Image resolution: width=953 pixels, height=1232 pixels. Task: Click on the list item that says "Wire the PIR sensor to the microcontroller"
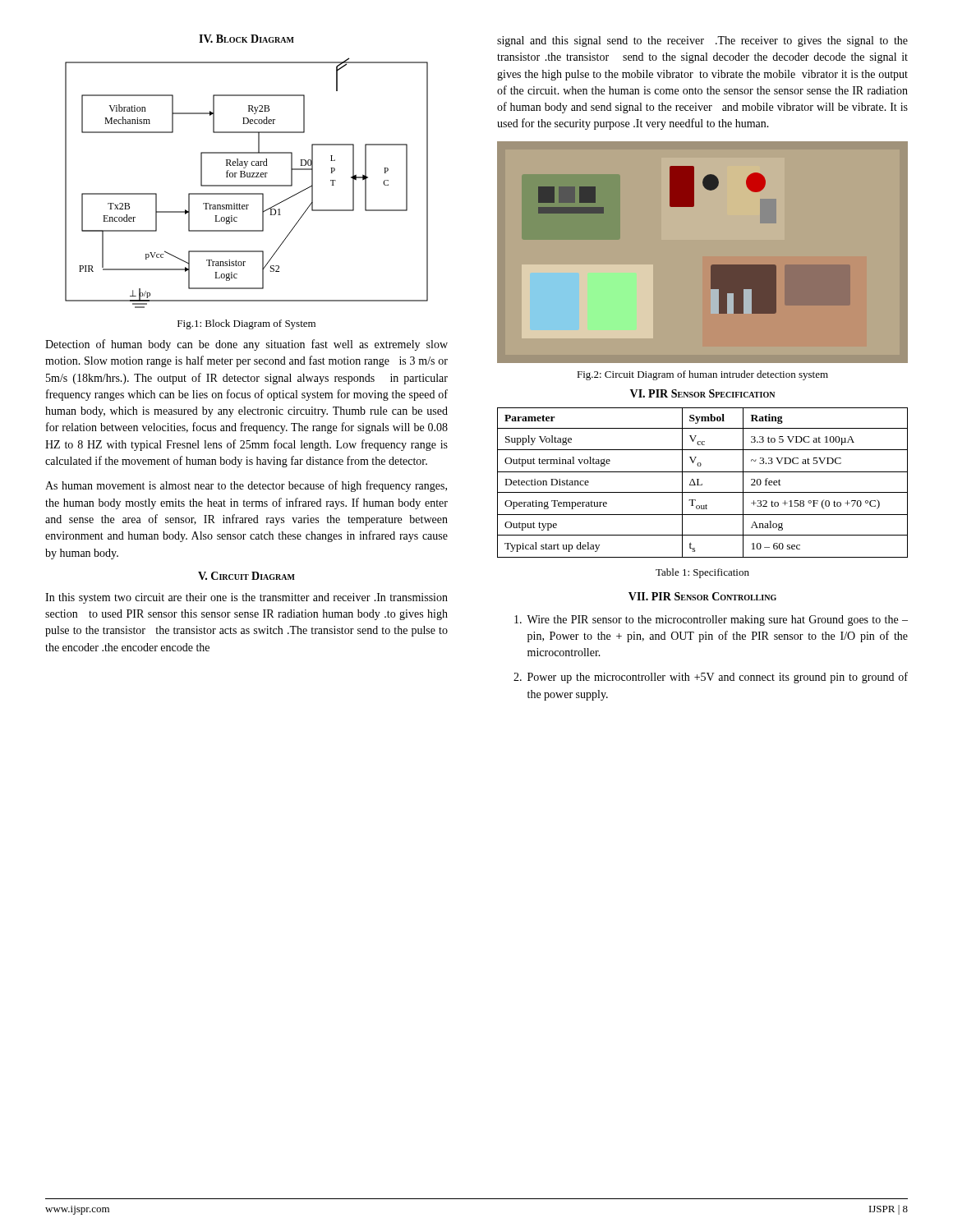click(711, 637)
